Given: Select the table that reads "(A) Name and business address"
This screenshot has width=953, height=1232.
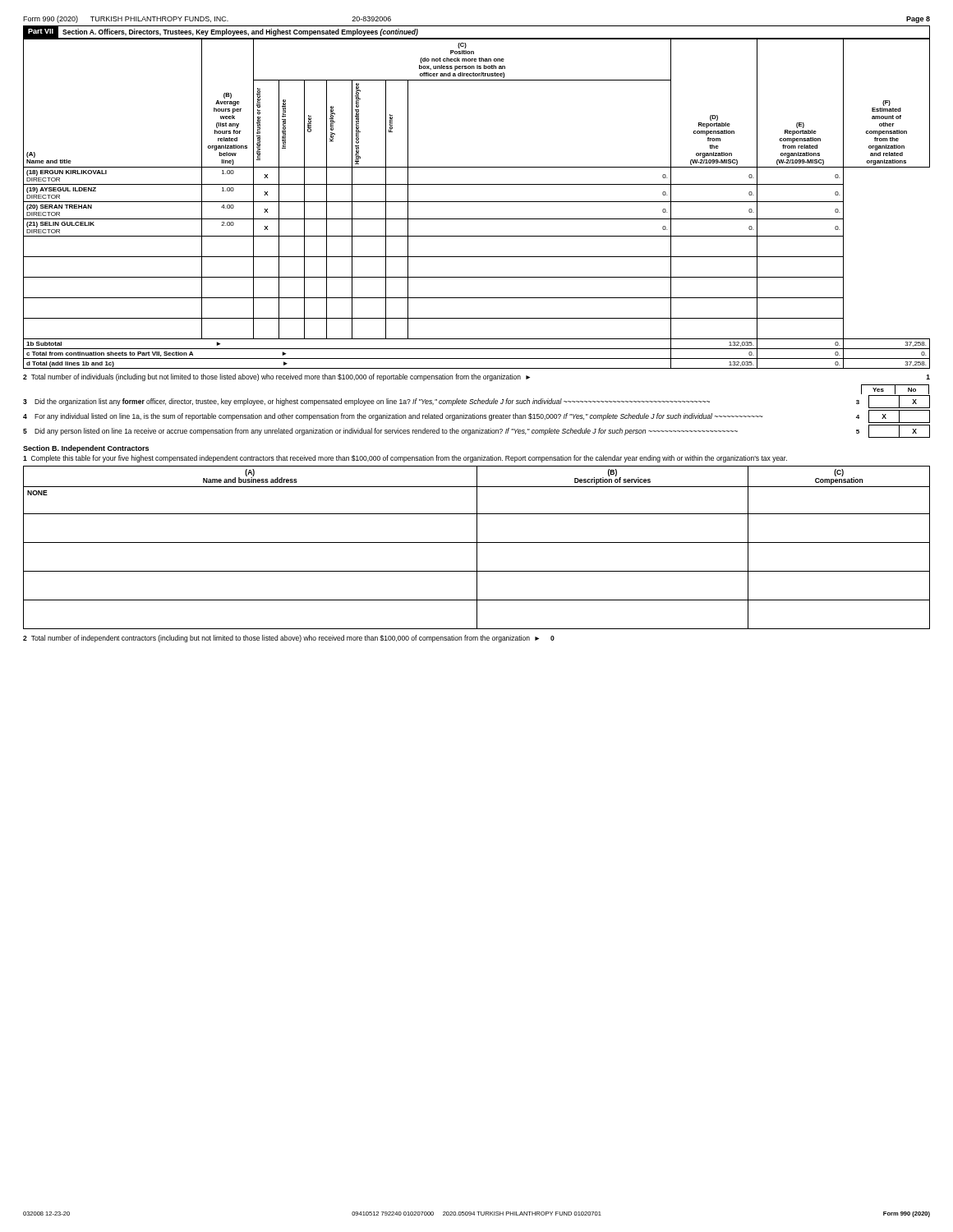Looking at the screenshot, I should click(476, 548).
